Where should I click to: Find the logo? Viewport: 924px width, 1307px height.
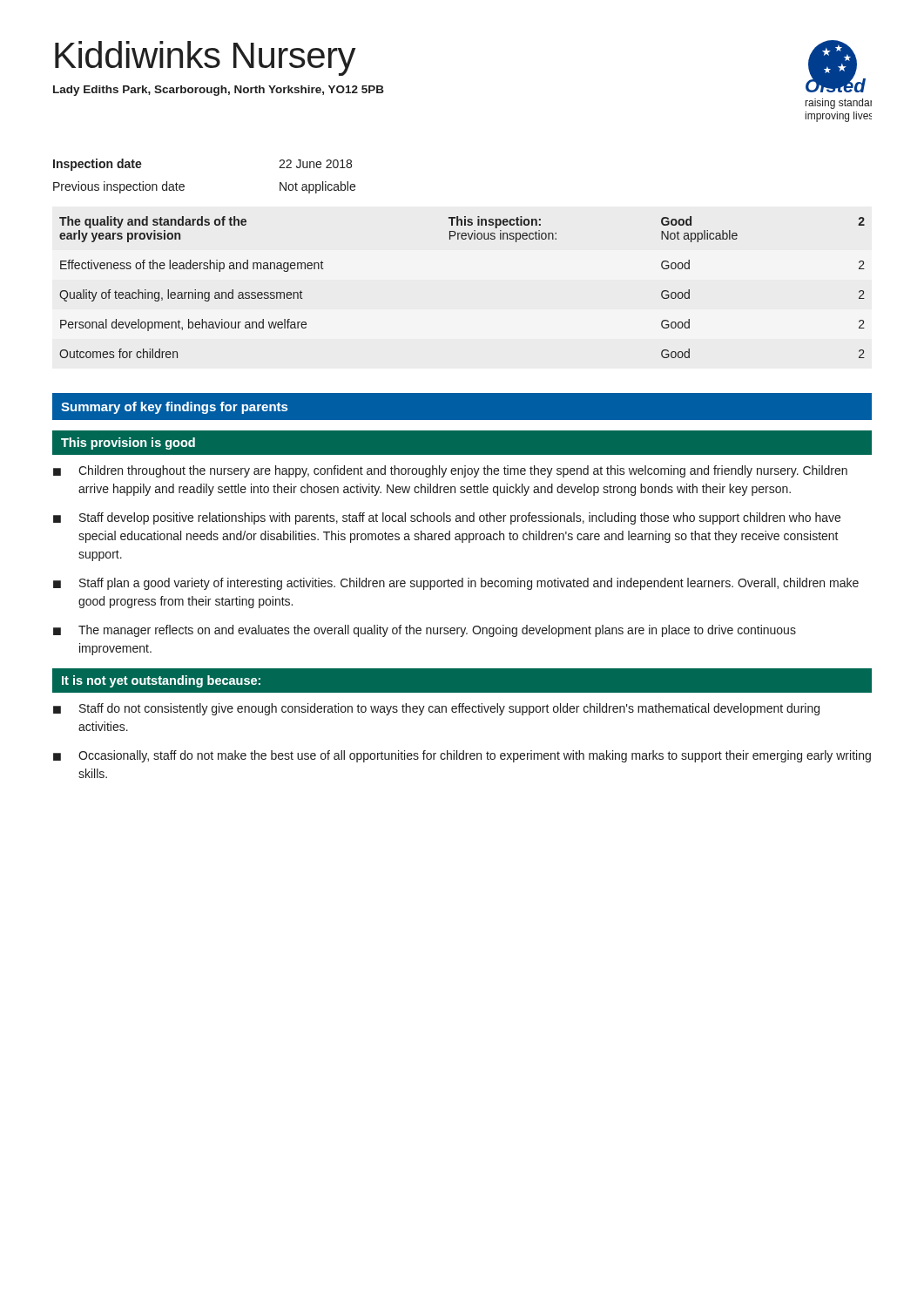(802, 88)
